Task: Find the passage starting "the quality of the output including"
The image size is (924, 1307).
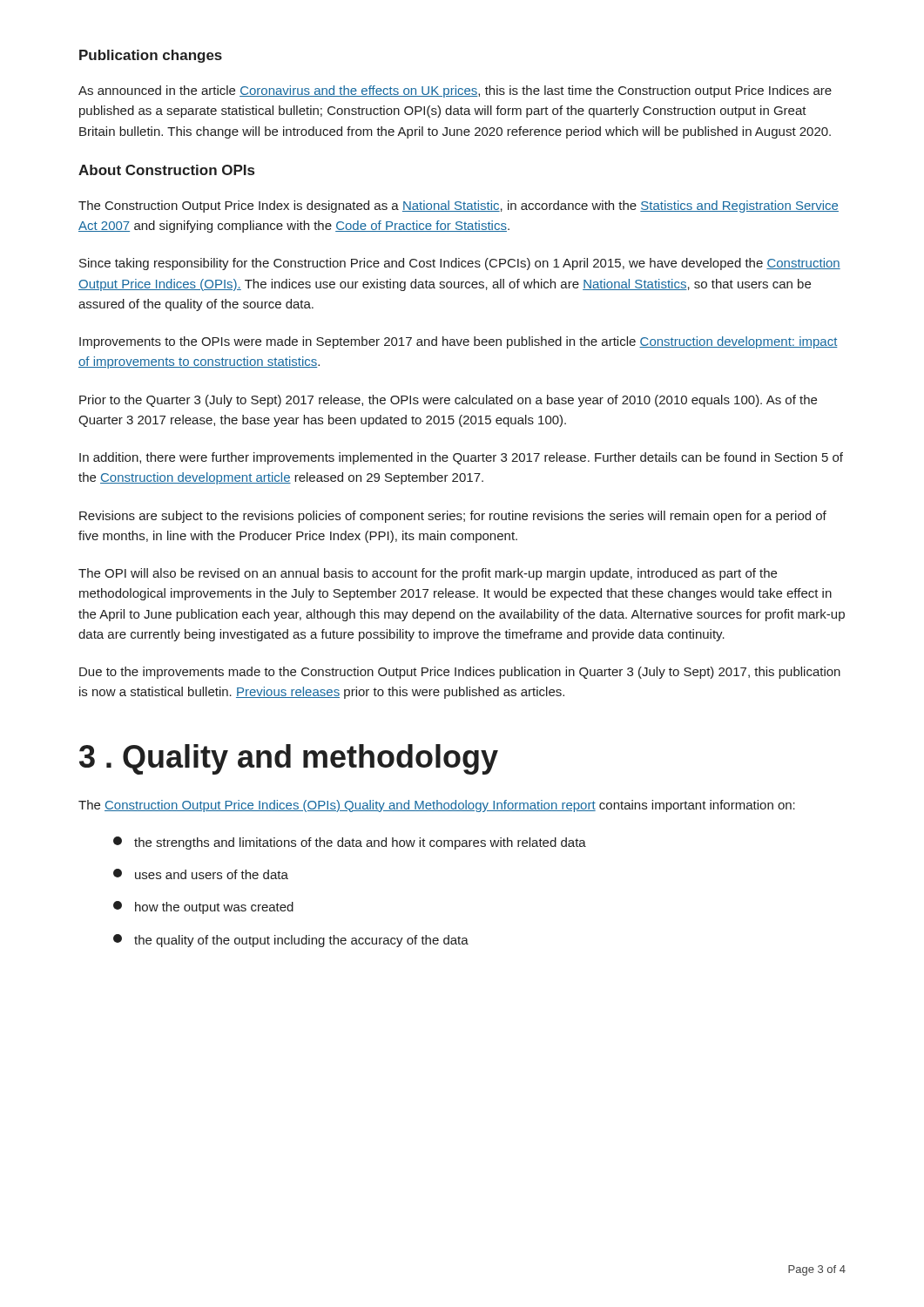Action: coord(291,939)
